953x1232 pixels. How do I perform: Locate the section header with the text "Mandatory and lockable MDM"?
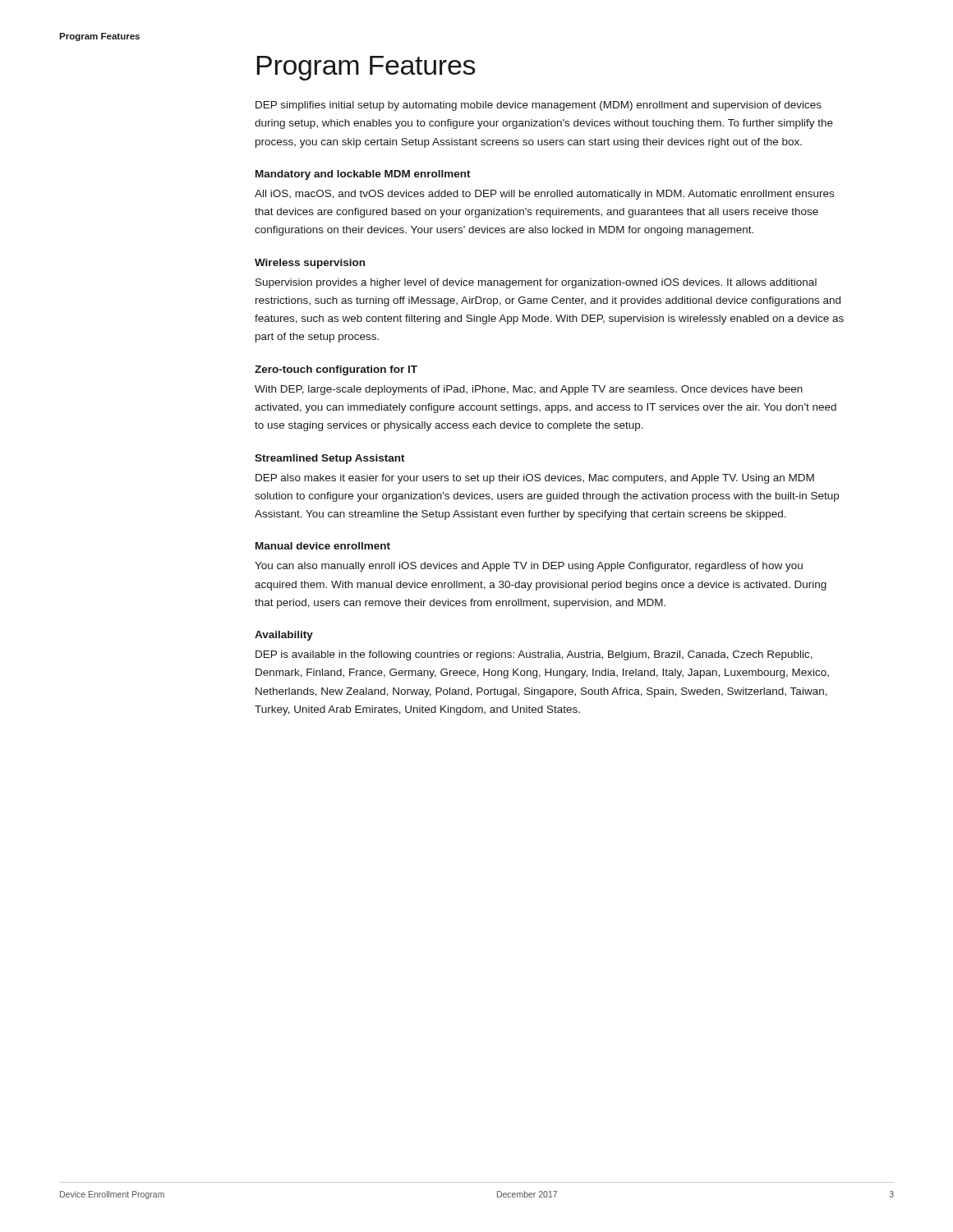(363, 174)
